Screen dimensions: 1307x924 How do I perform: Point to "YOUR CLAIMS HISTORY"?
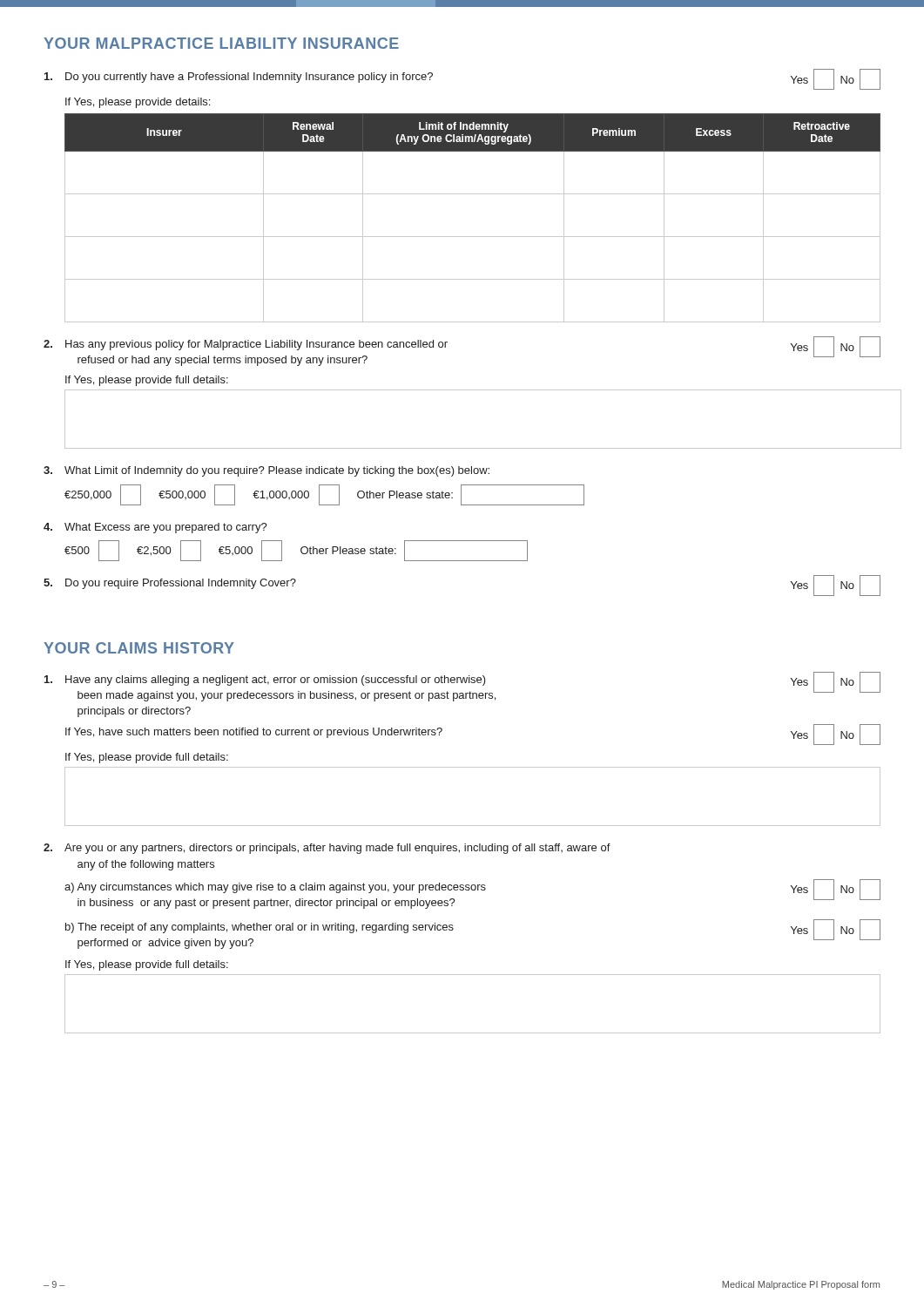click(139, 648)
